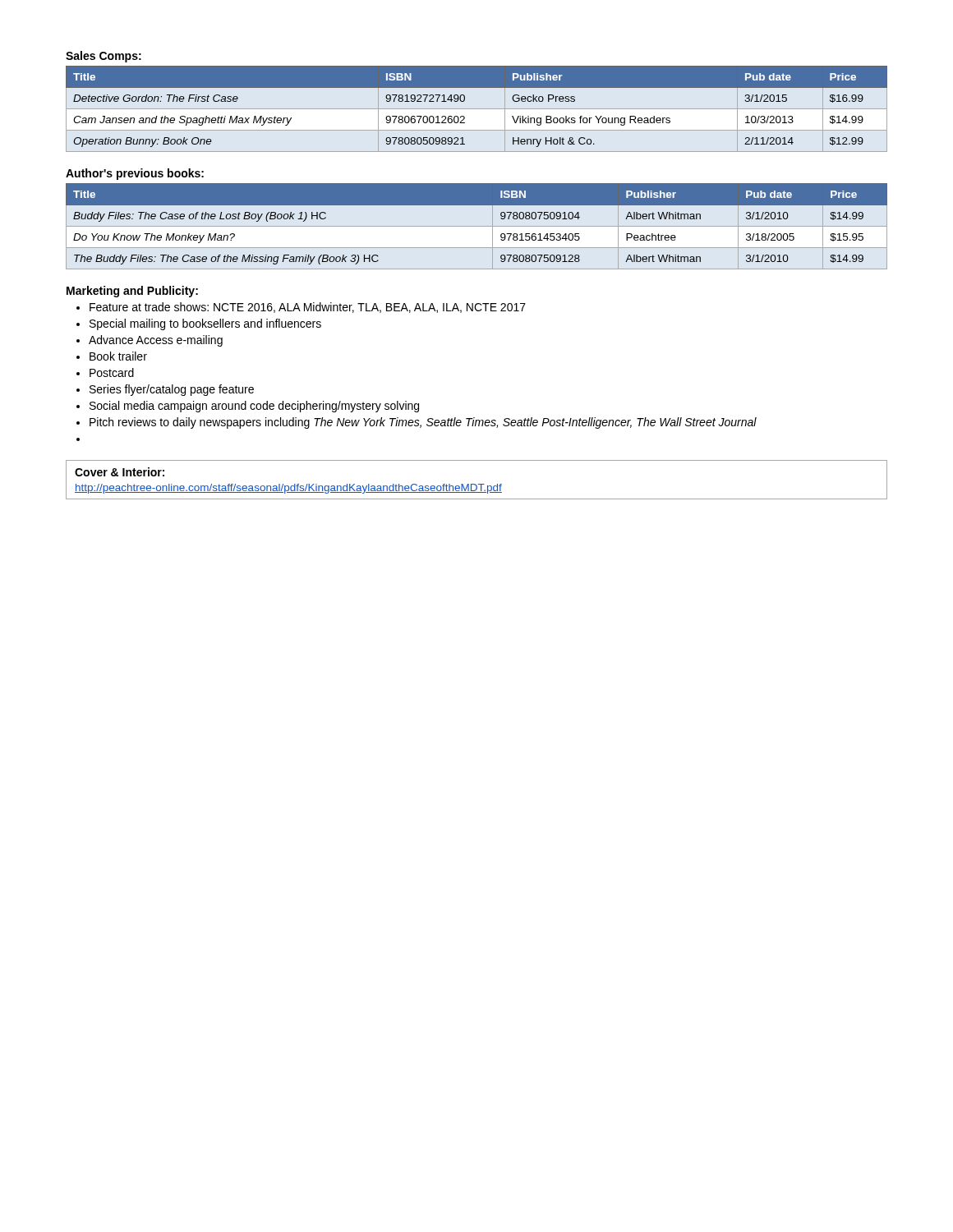Find the passage starting "Social media campaign around code deciphering/mystery solving"

pos(476,406)
